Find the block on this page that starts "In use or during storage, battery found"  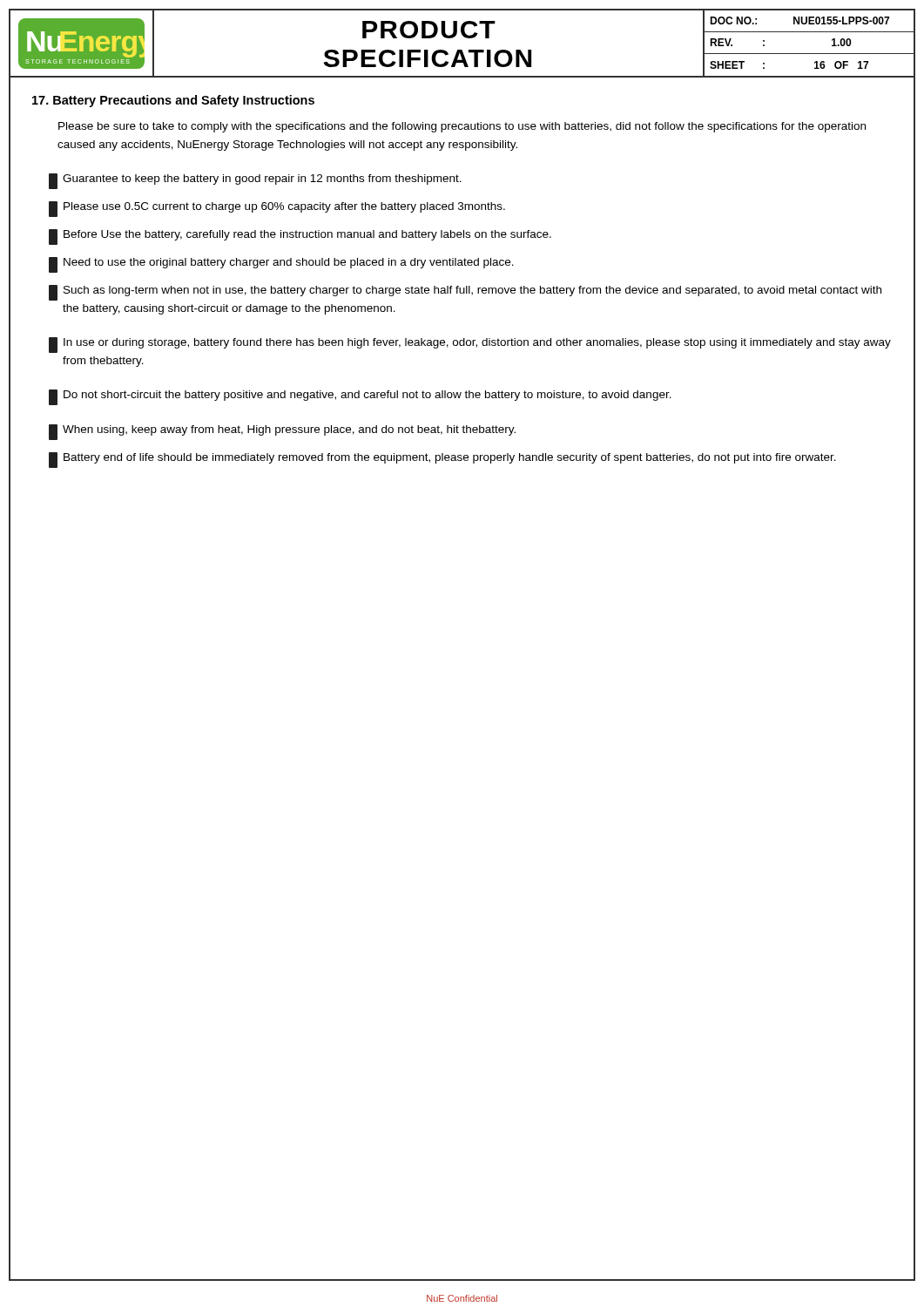click(x=468, y=352)
